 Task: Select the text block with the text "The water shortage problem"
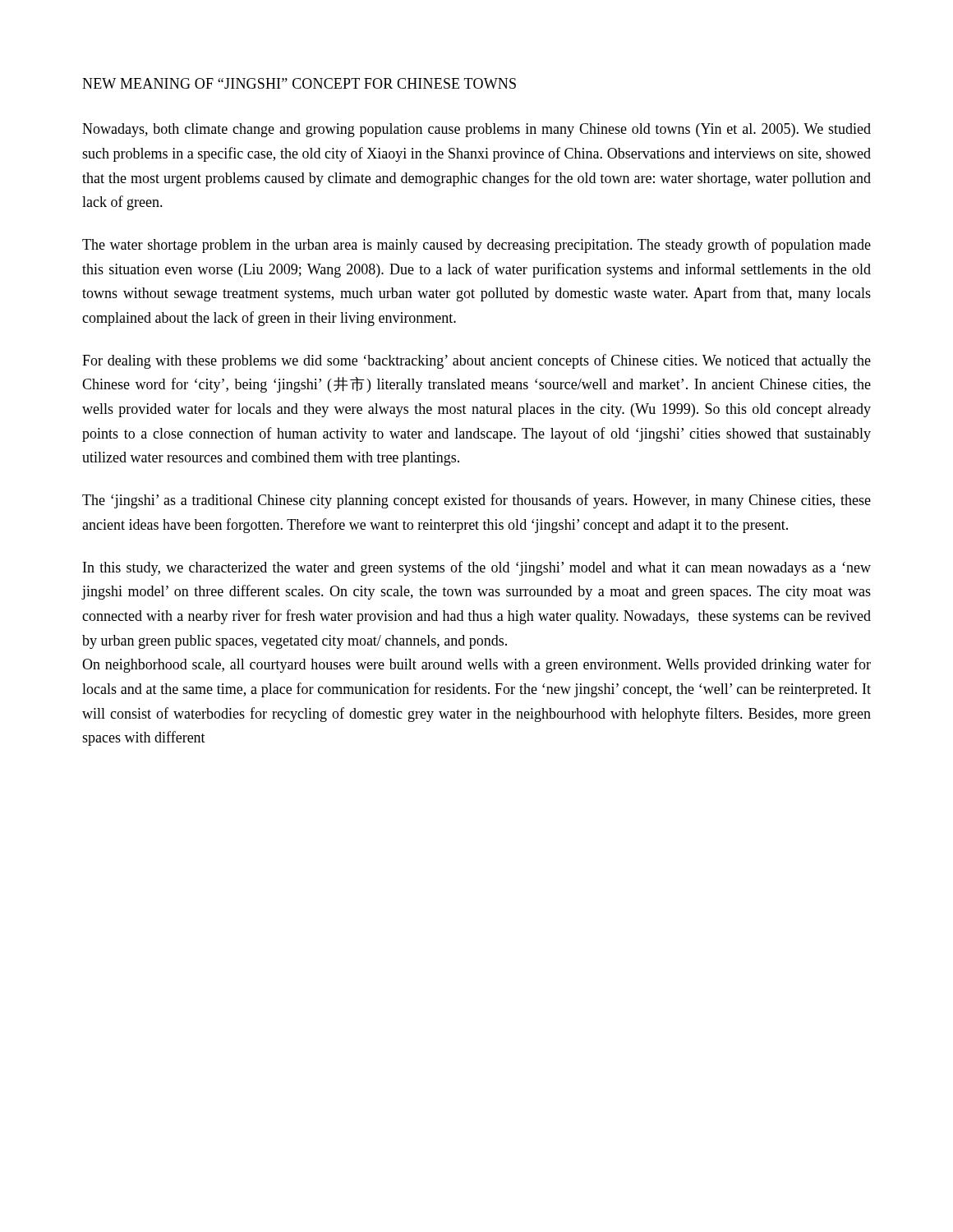[x=476, y=281]
